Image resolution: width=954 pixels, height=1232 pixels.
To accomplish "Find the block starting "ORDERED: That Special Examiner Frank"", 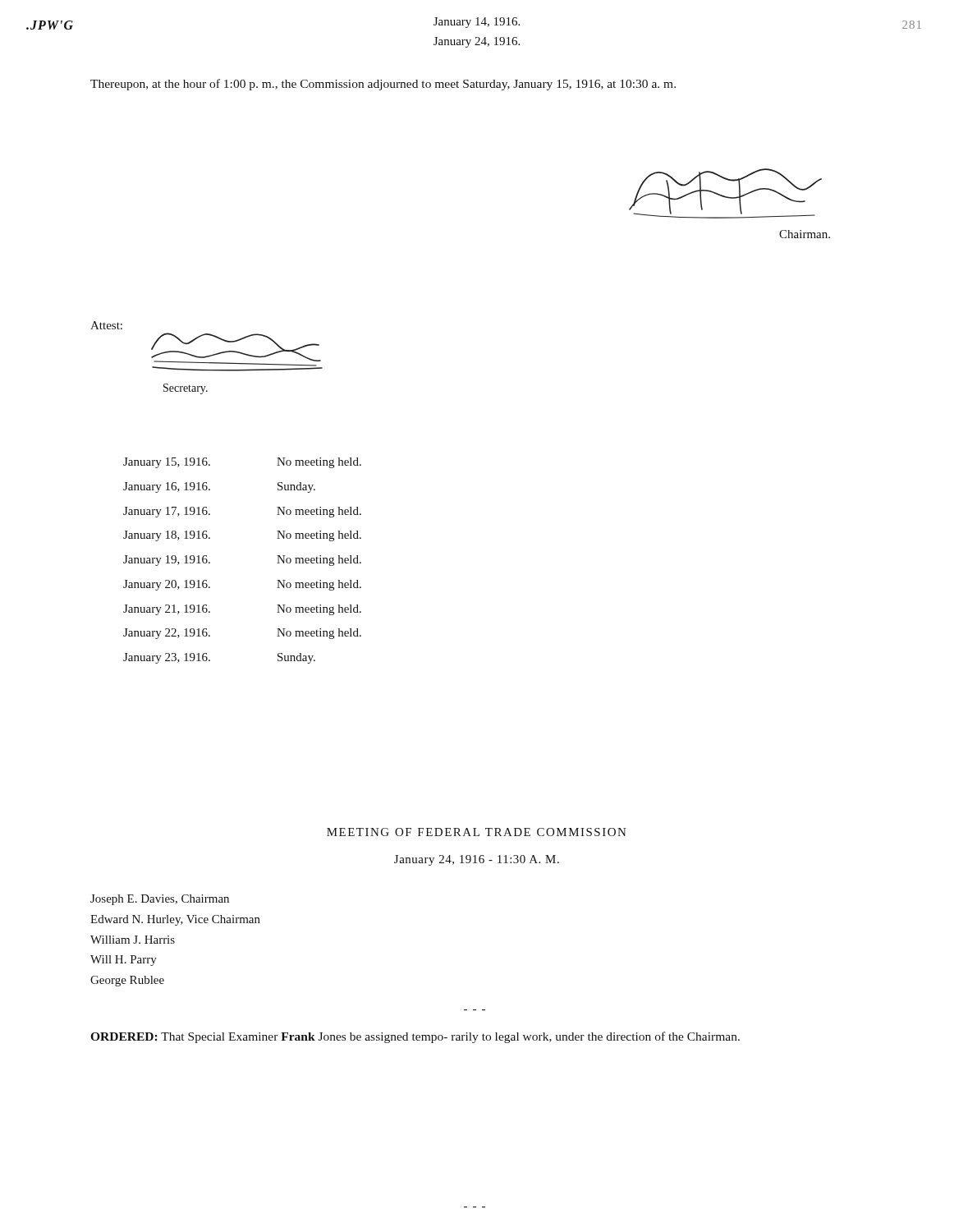I will click(x=415, y=1036).
